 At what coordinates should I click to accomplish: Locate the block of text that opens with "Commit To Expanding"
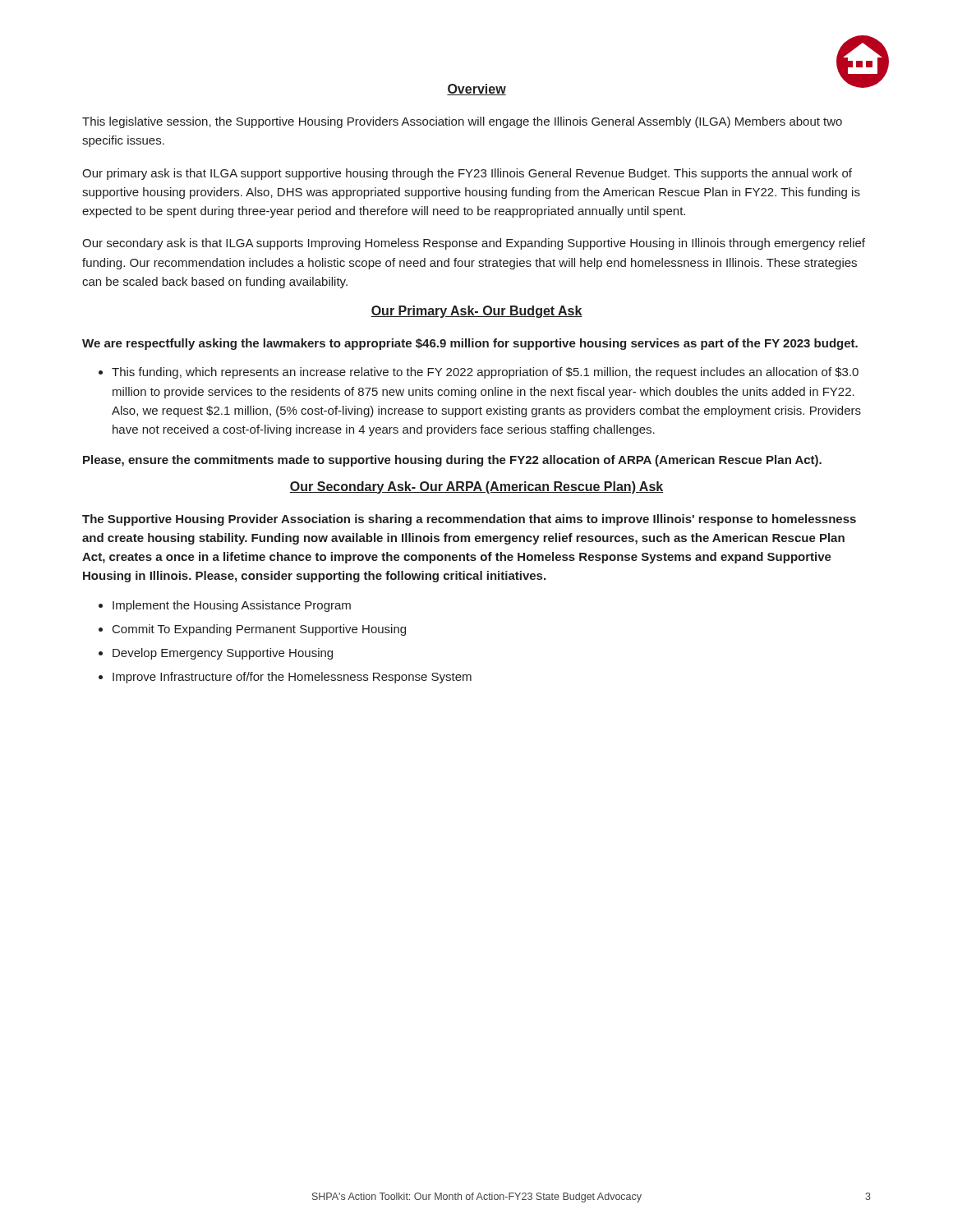pyautogui.click(x=259, y=629)
